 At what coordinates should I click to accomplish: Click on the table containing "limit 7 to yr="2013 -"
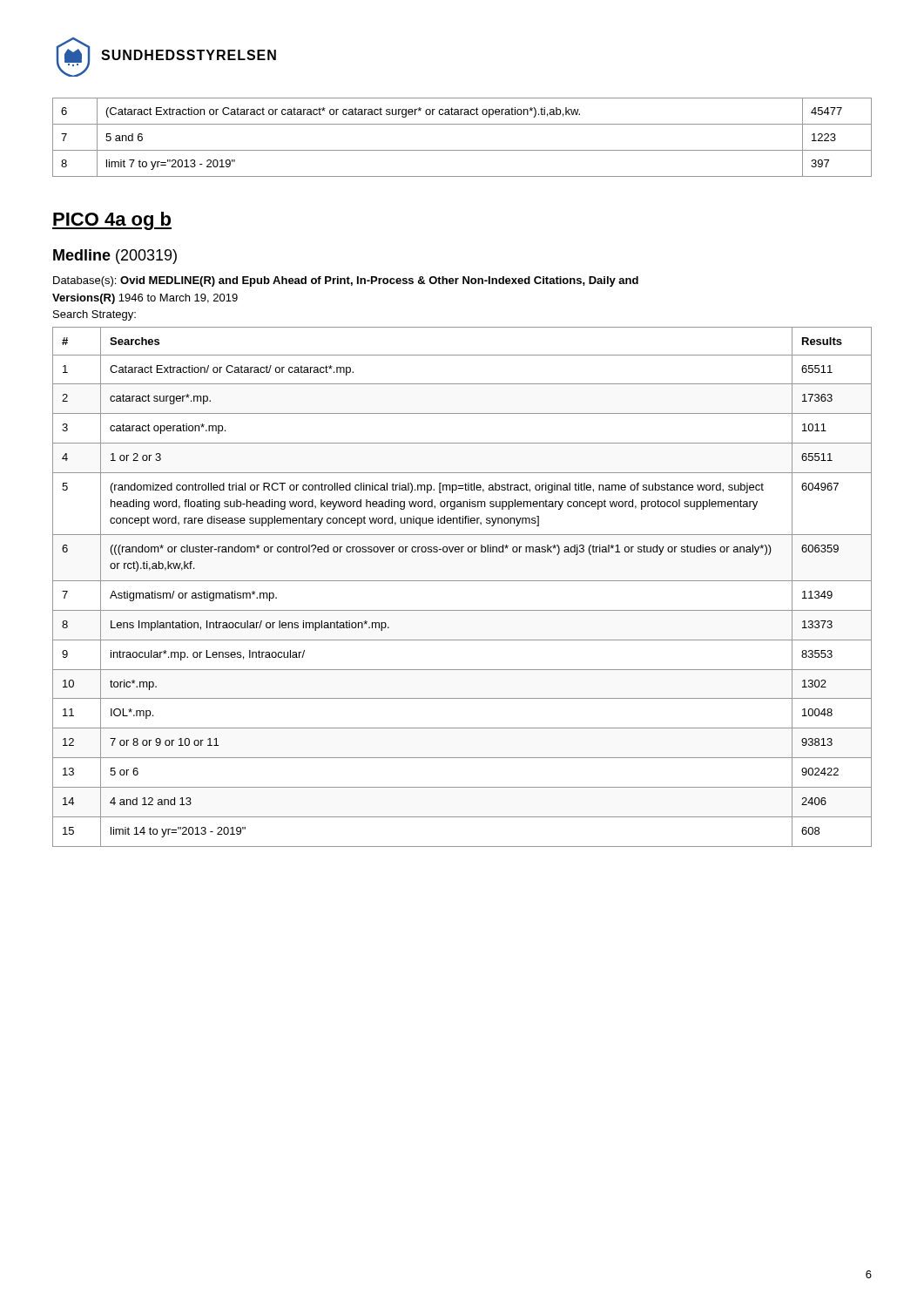coord(462,137)
